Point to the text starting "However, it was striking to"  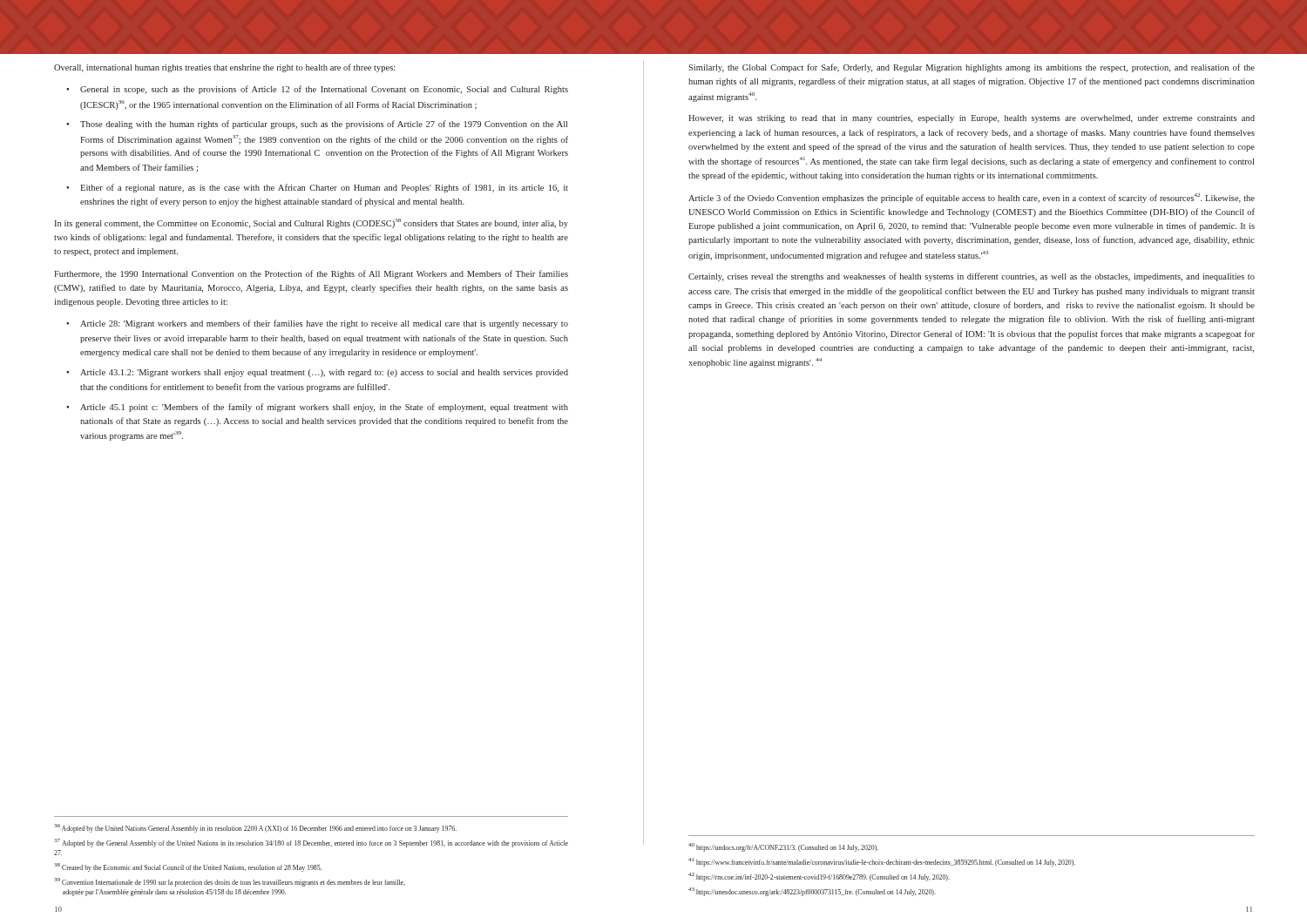(972, 147)
